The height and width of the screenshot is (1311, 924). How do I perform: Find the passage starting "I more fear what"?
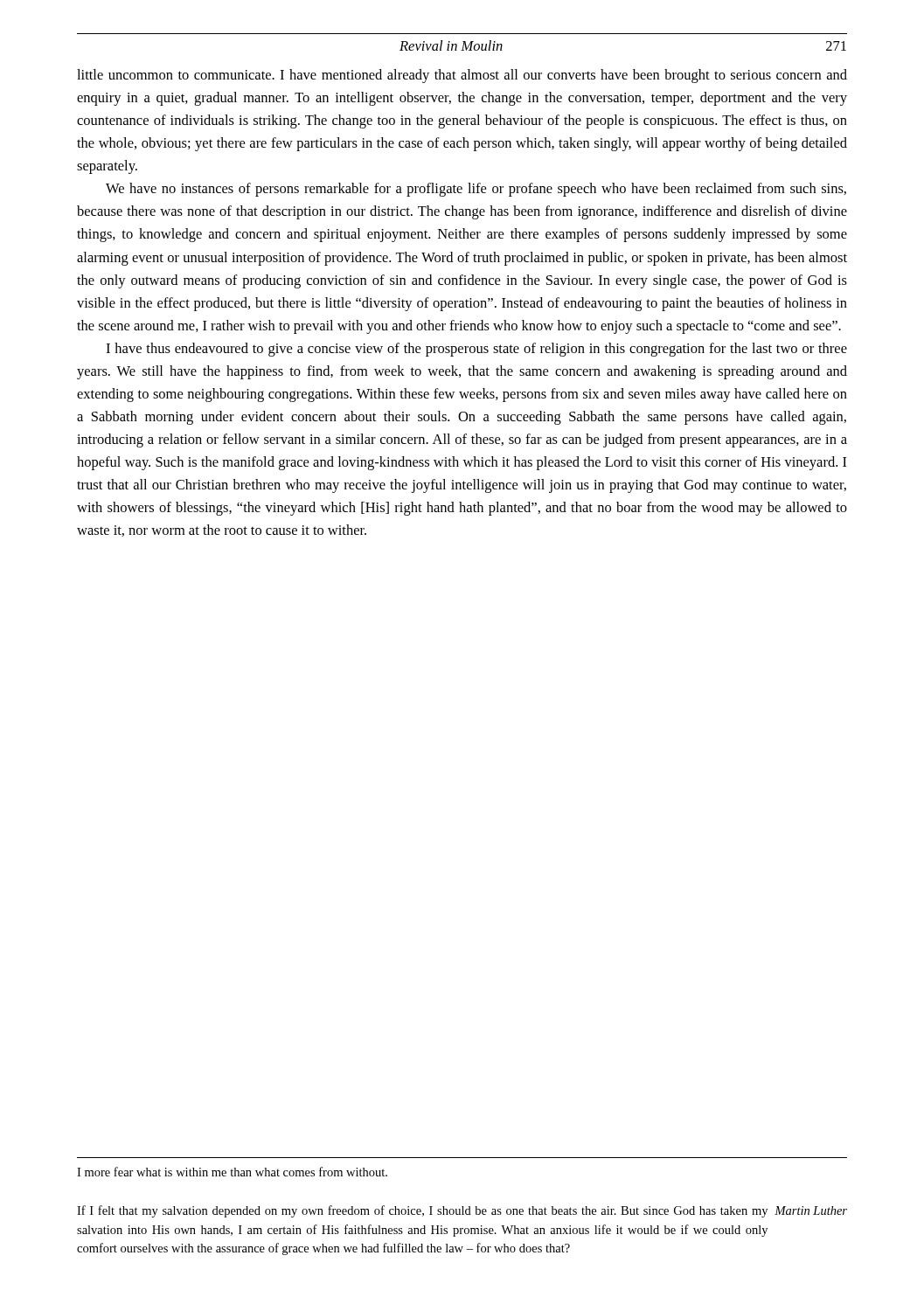462,1211
